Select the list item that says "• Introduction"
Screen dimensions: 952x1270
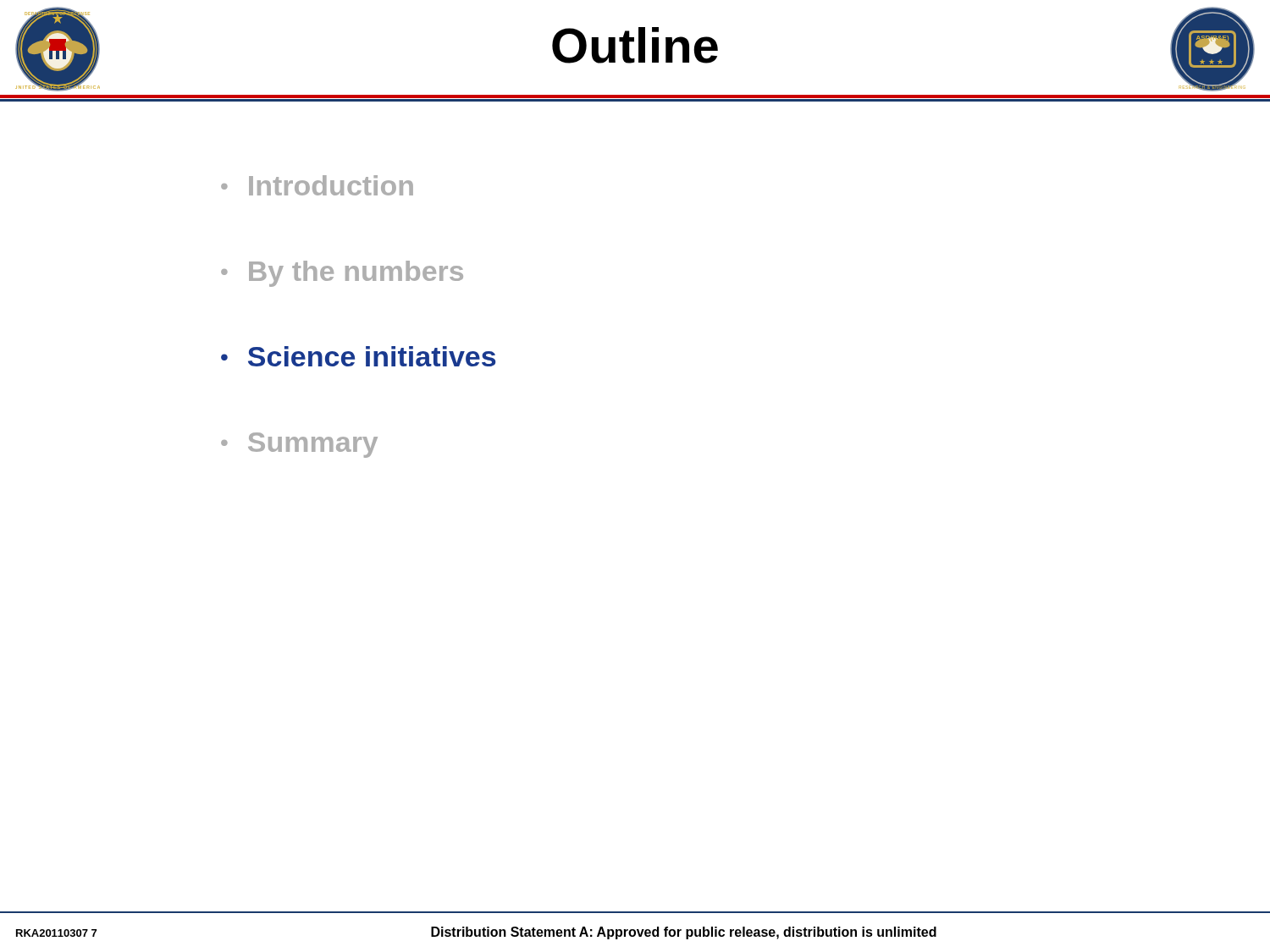318,186
